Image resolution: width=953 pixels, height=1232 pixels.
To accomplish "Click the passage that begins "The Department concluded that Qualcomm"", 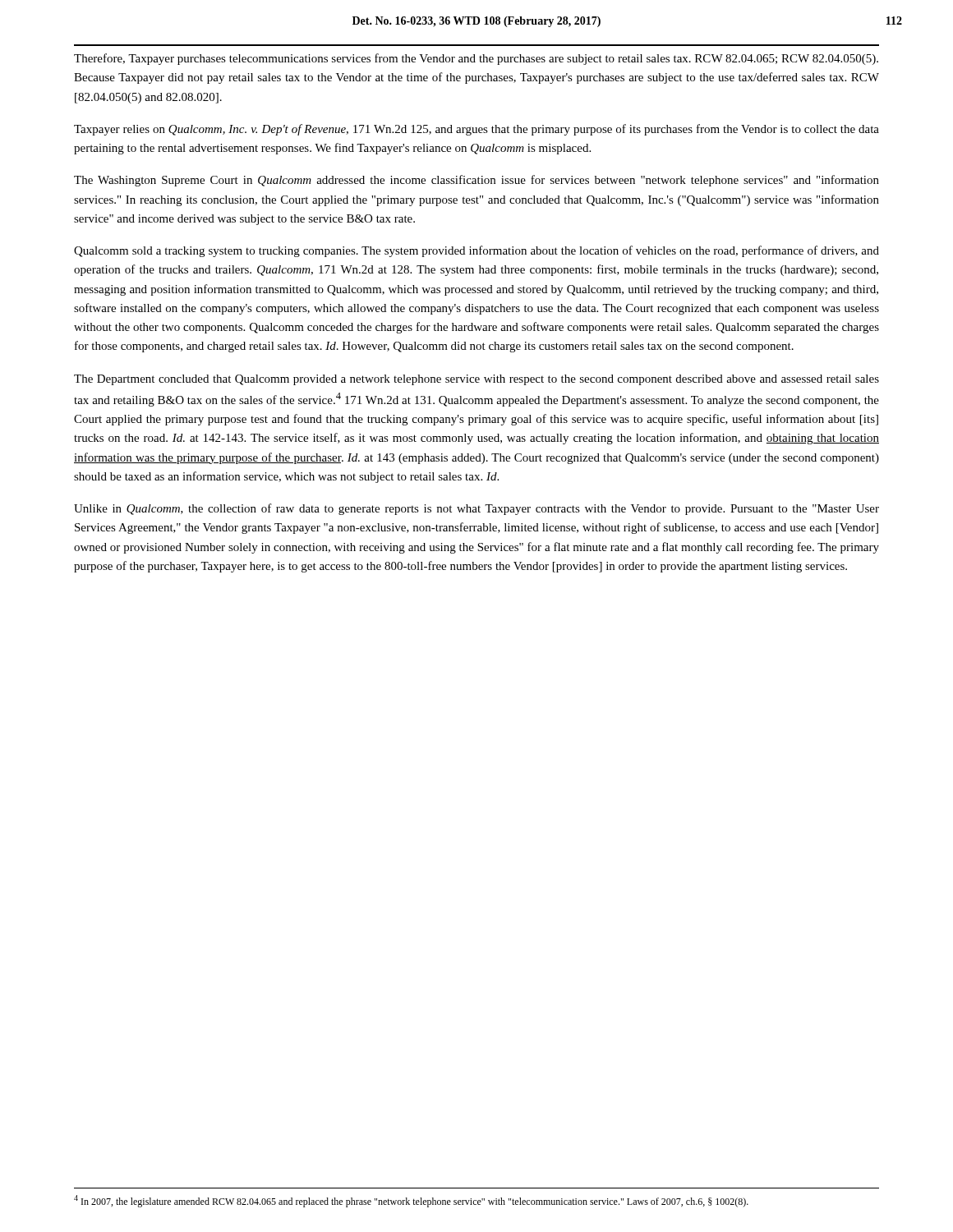I will click(x=476, y=428).
